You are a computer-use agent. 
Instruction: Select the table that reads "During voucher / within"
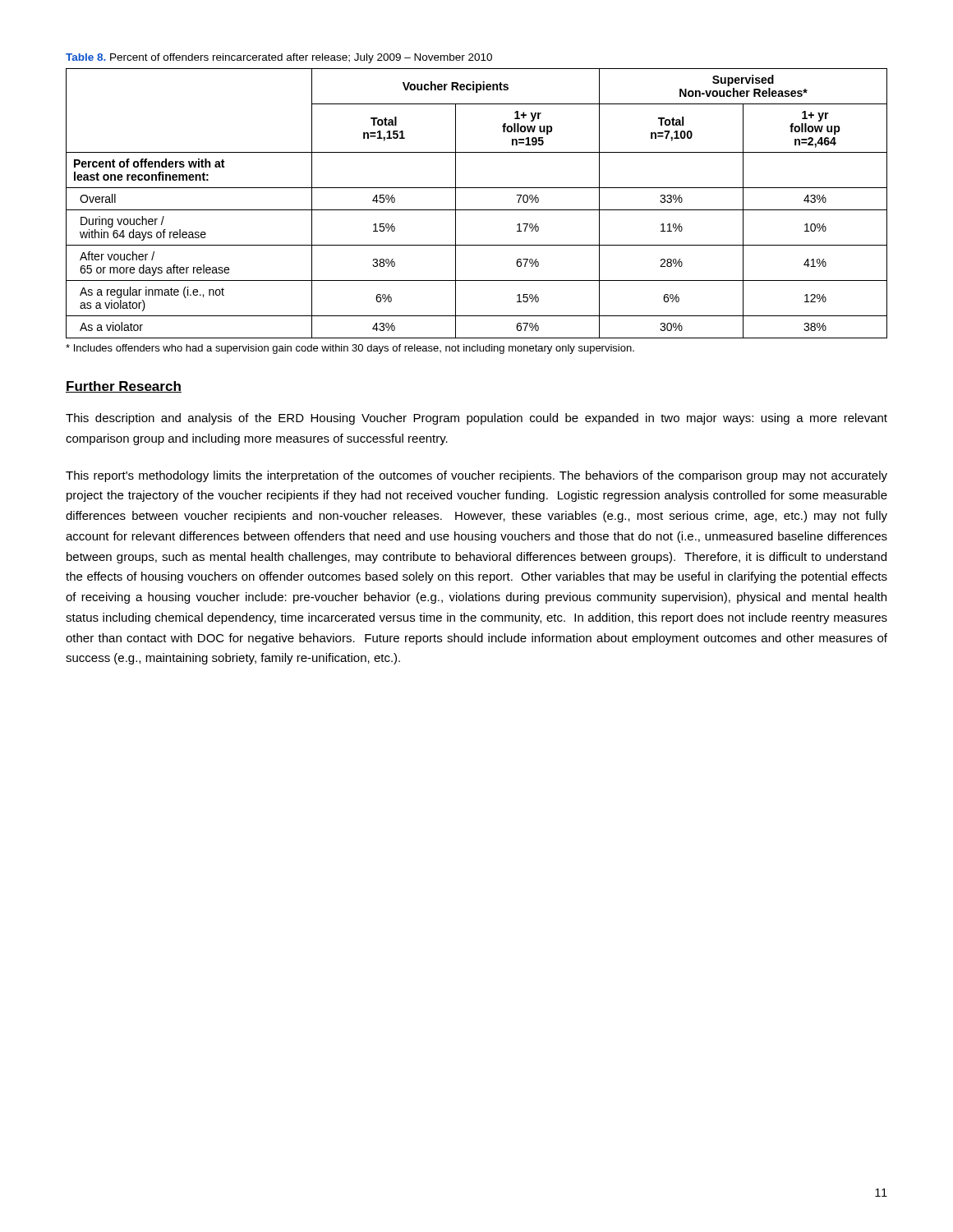(x=476, y=203)
